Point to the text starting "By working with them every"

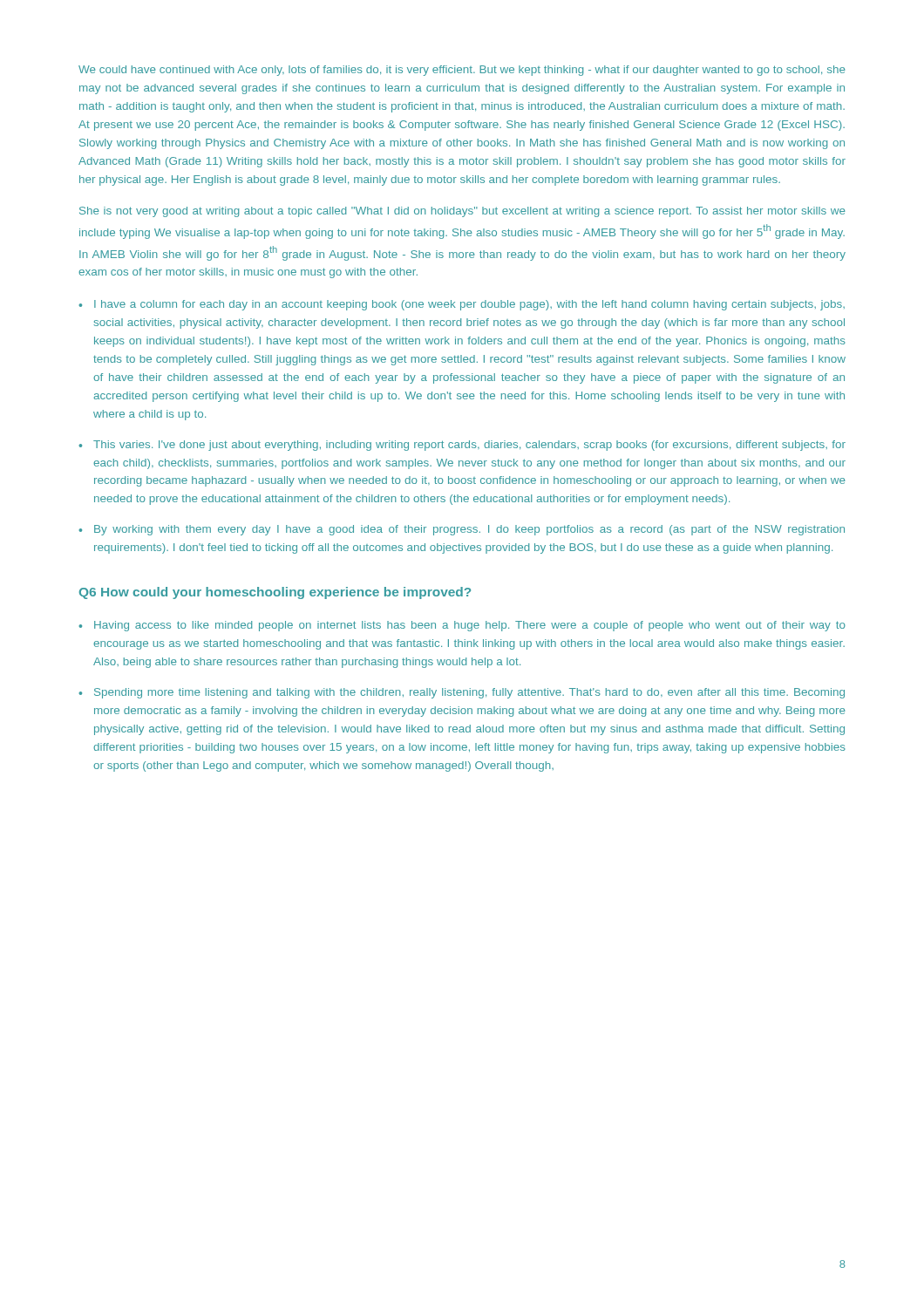(469, 539)
